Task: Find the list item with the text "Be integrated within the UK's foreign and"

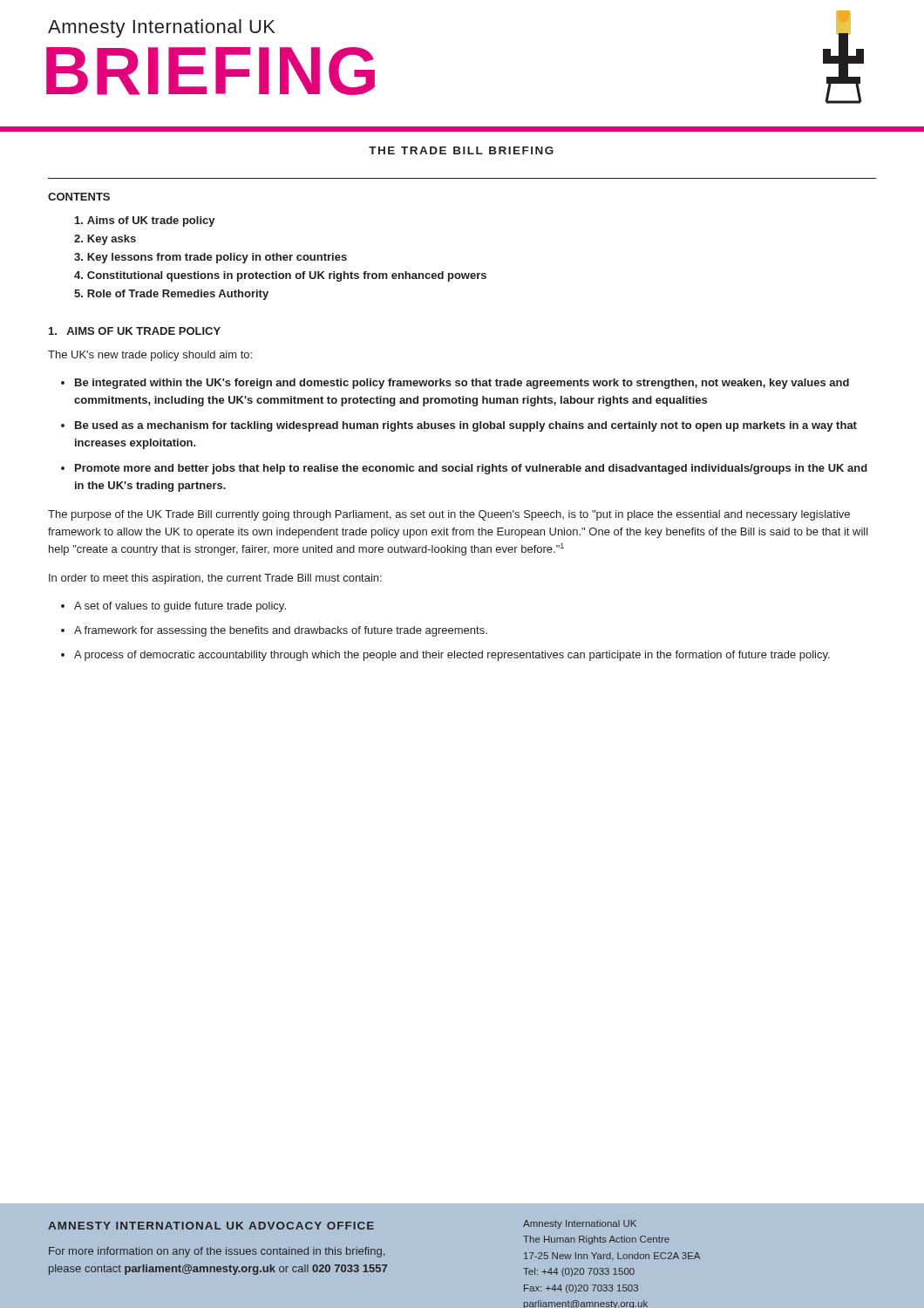Action: tap(462, 391)
